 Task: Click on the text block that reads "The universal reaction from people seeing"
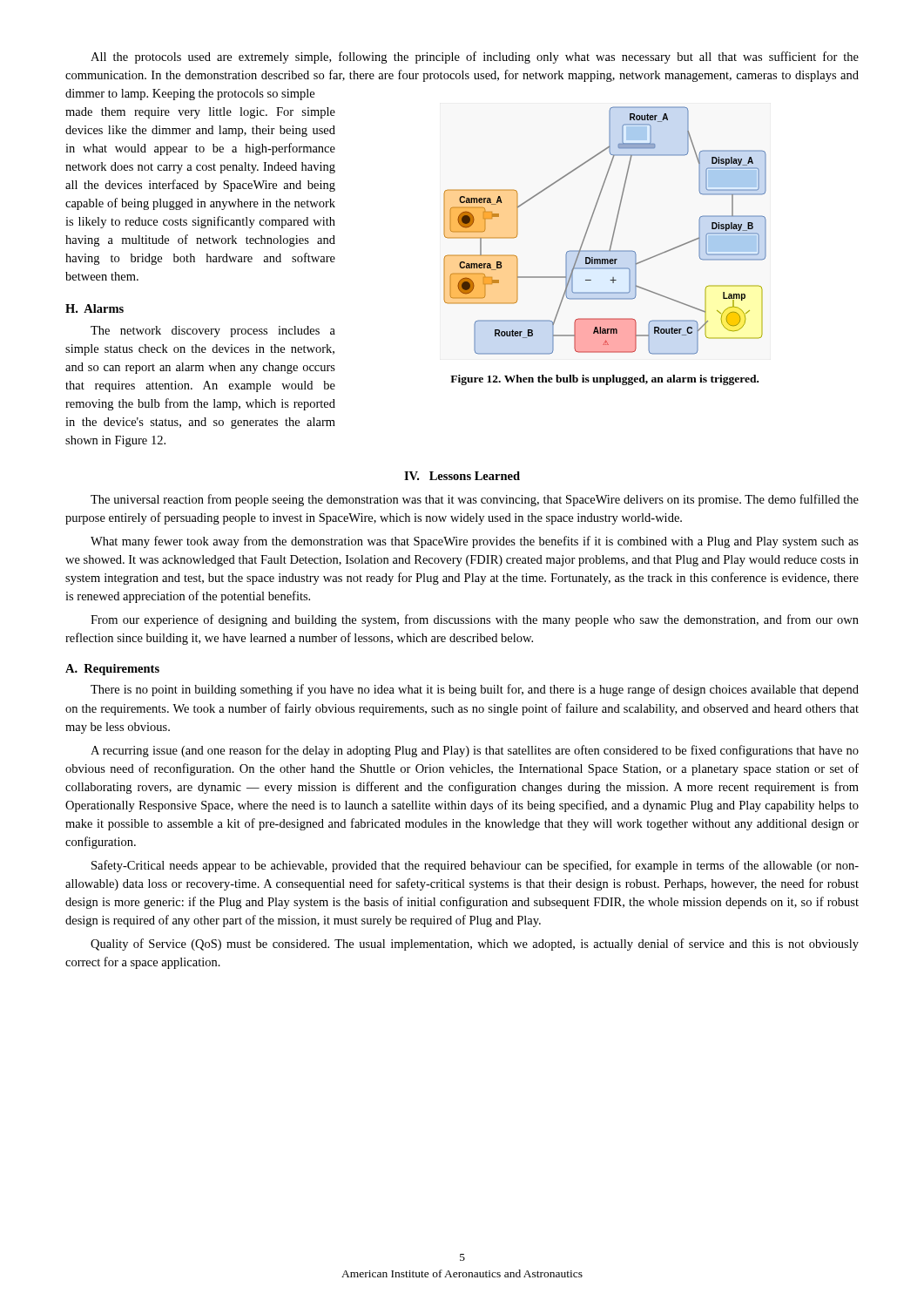(x=462, y=509)
